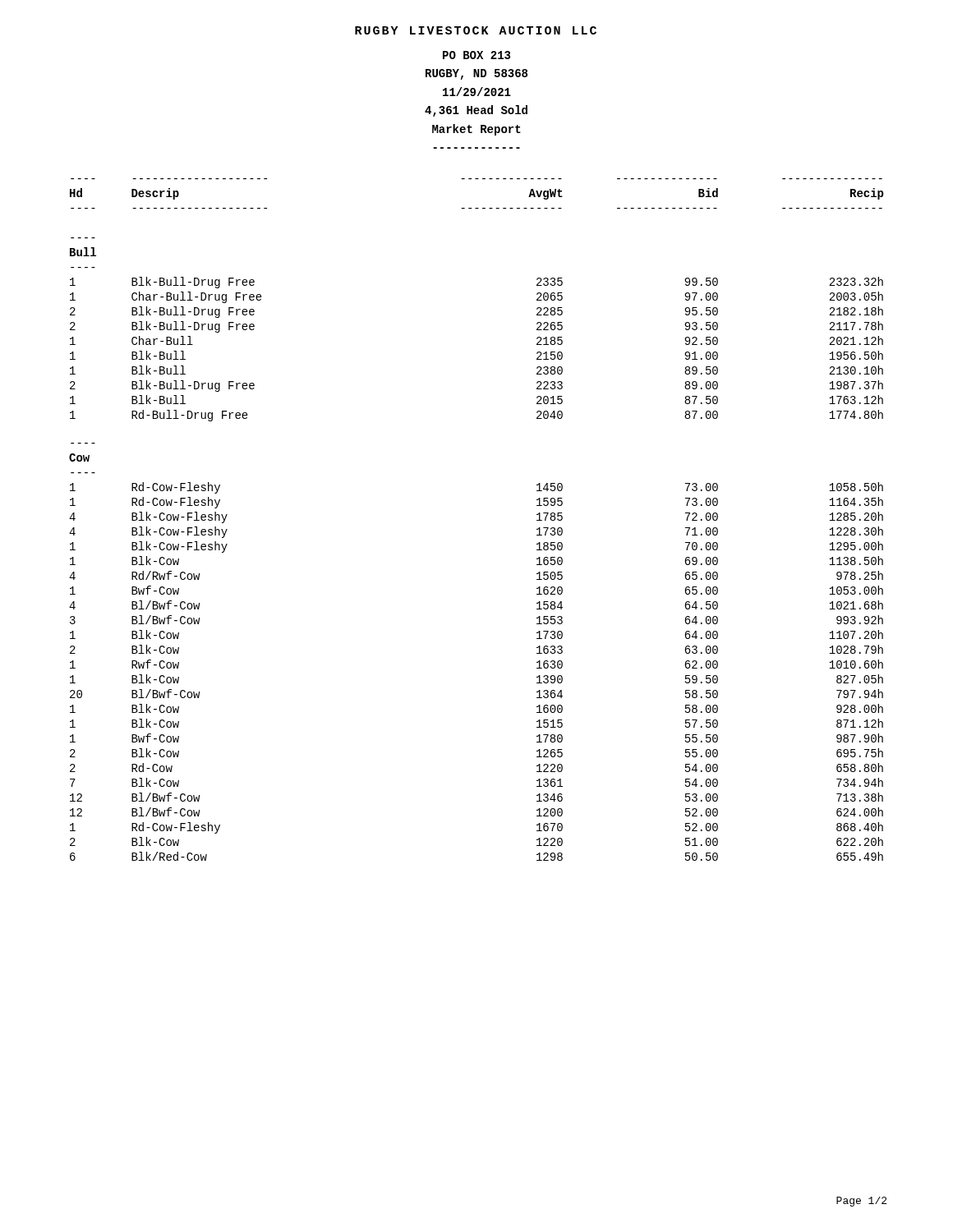Click on the title that says "RUGBY LIVESTOCK AUCTION"
The width and height of the screenshot is (953, 1232).
click(476, 32)
